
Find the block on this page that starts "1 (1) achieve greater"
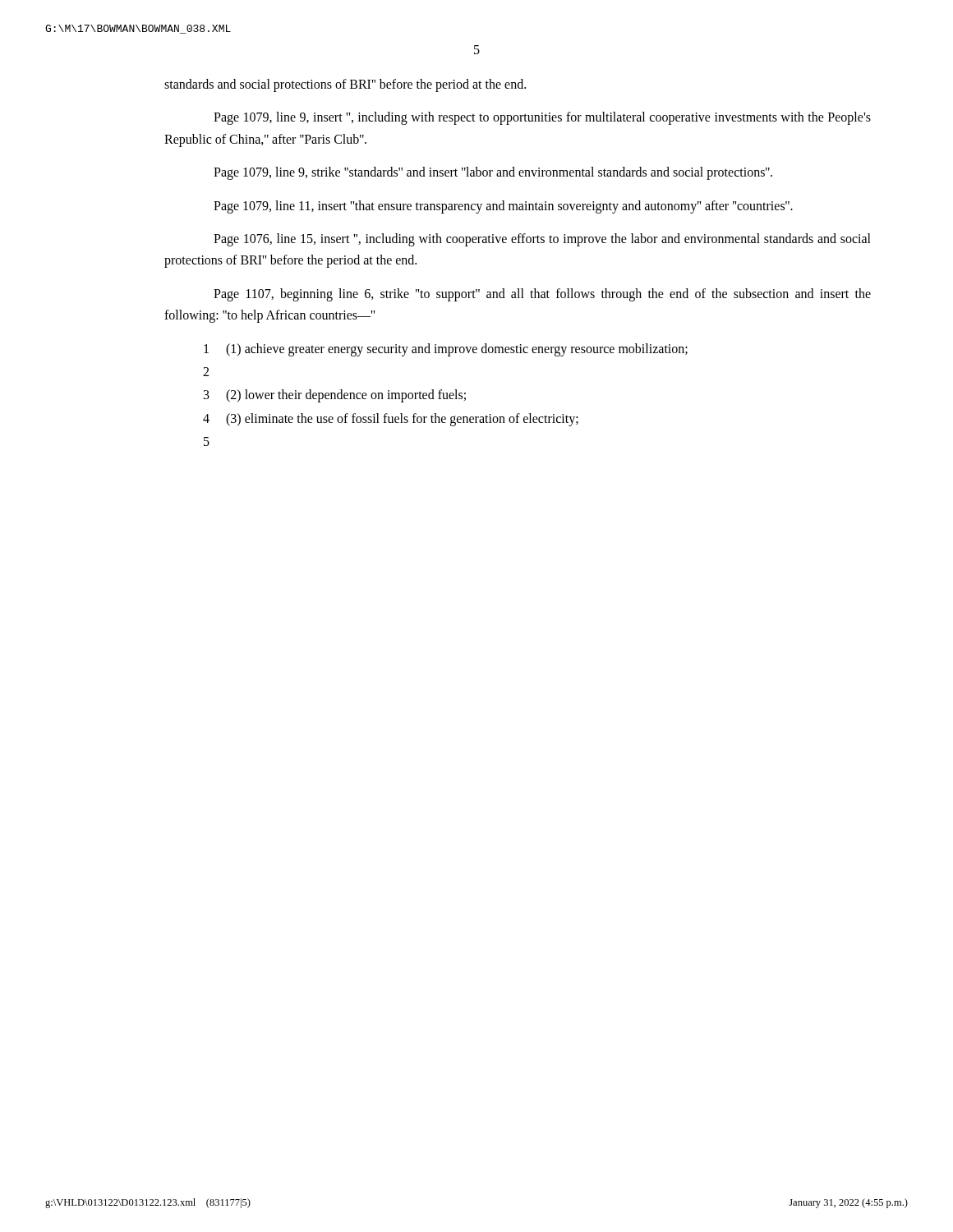click(518, 349)
